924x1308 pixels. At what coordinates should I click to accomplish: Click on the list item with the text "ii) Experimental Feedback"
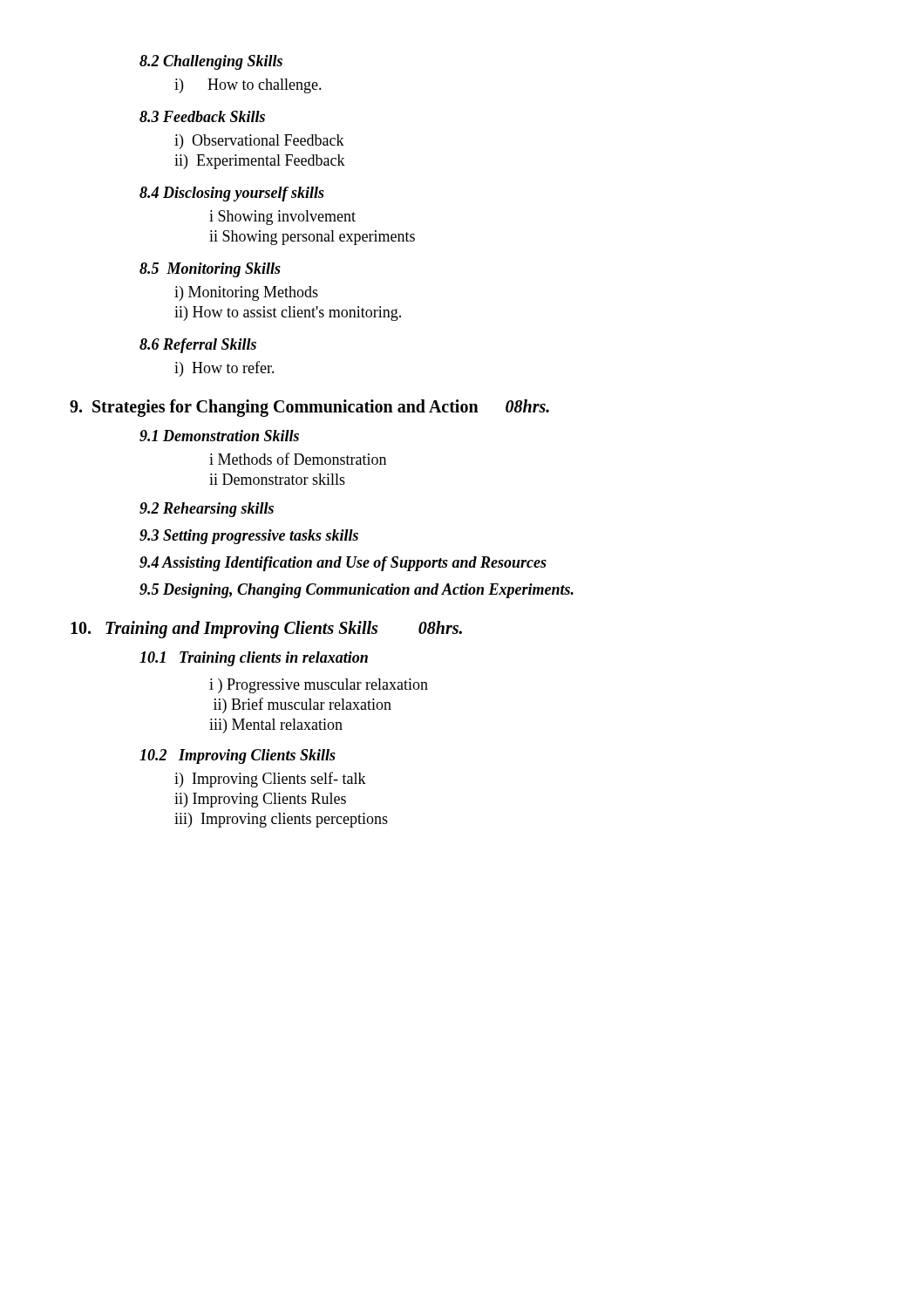[260, 160]
